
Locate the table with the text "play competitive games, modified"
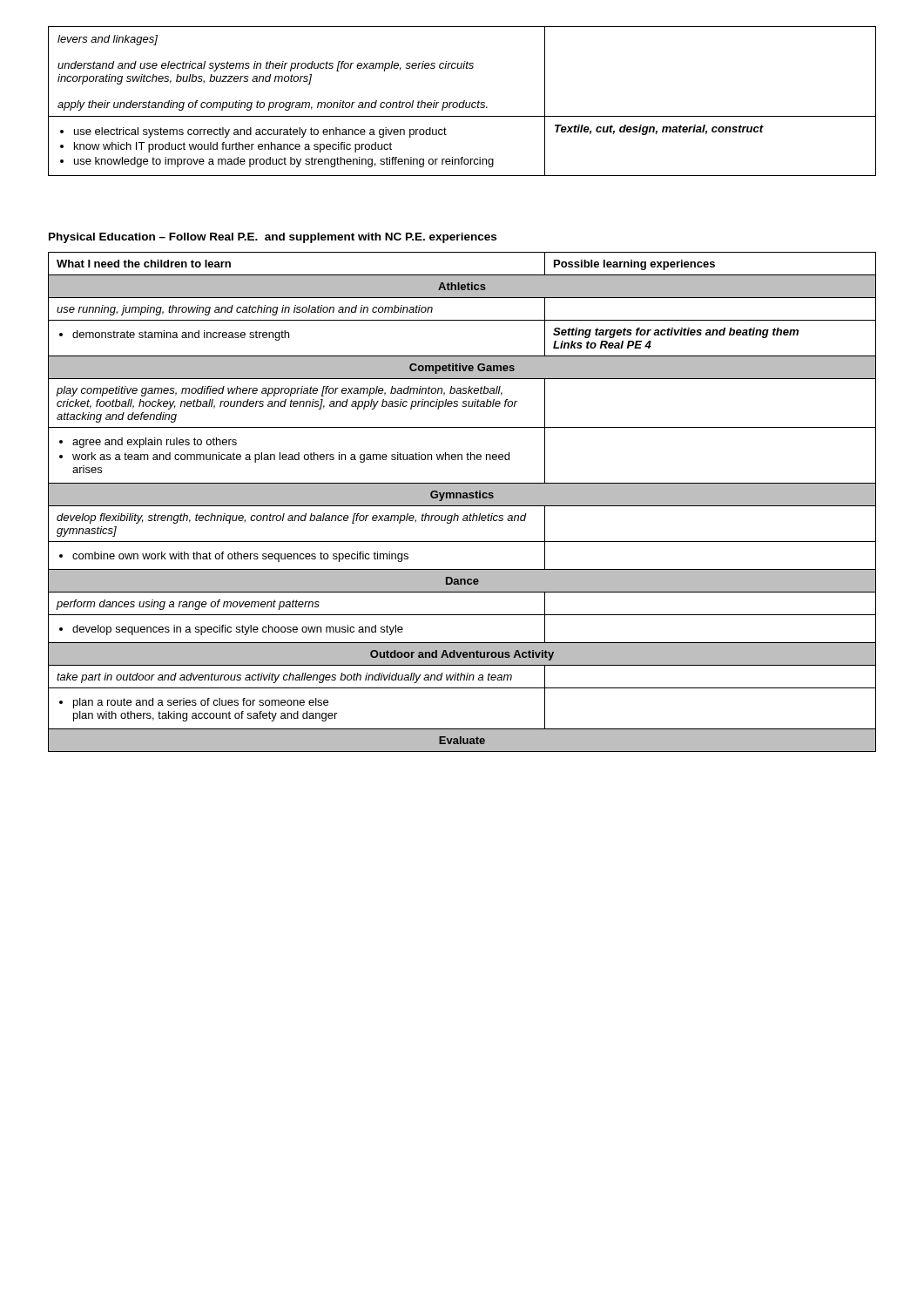462,502
